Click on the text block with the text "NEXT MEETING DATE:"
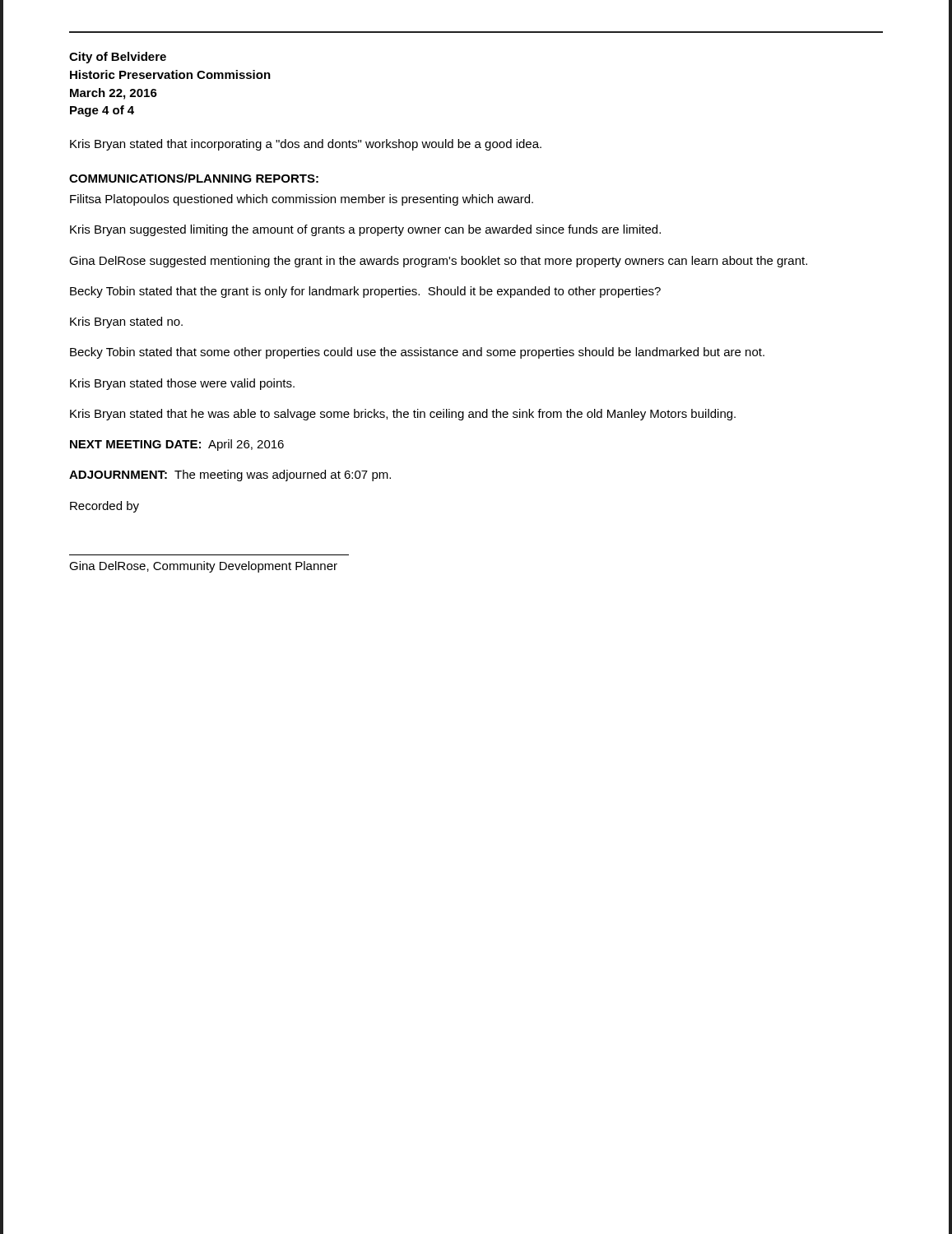 click(x=177, y=444)
